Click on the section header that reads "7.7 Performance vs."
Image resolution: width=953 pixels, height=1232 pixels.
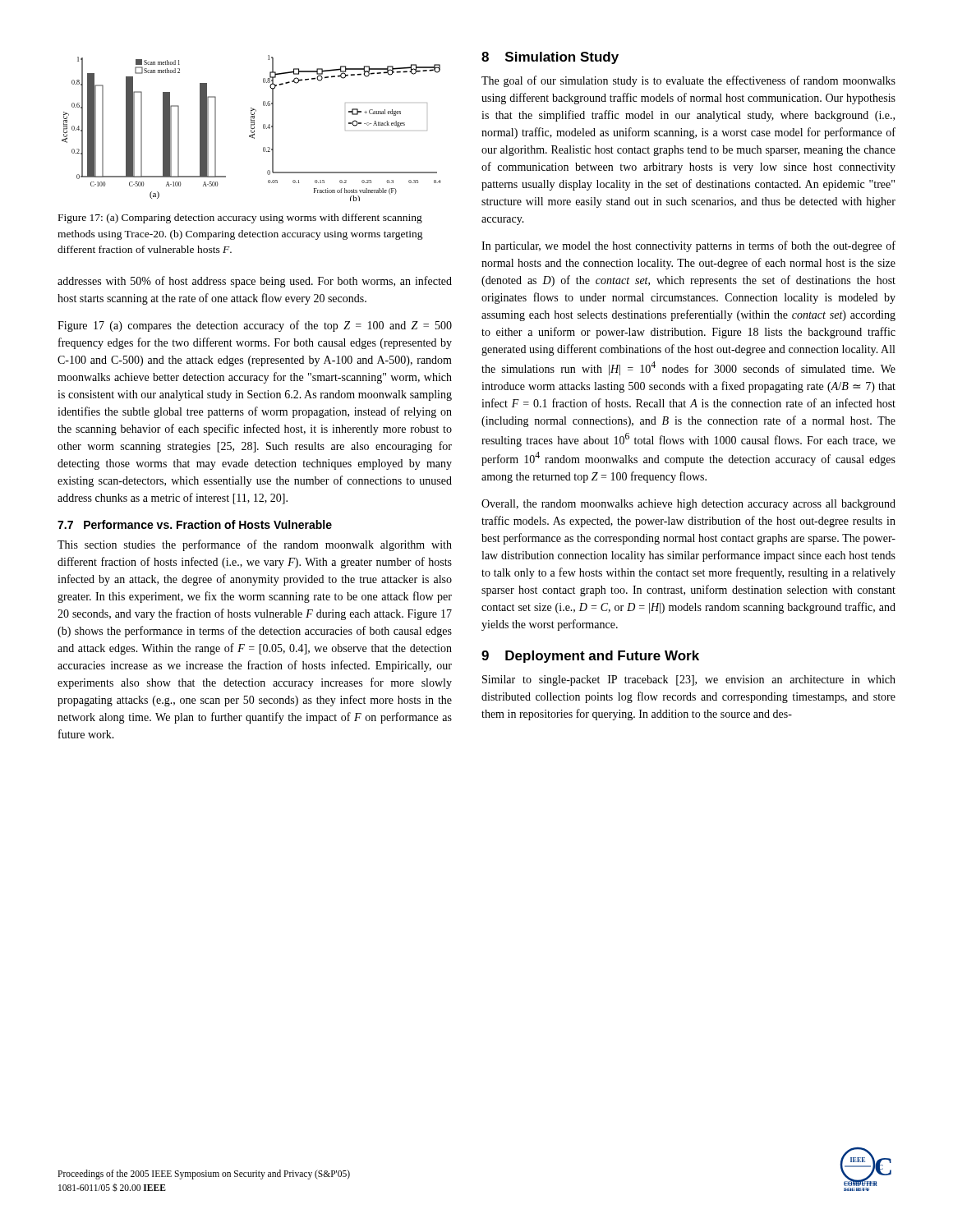click(x=195, y=525)
